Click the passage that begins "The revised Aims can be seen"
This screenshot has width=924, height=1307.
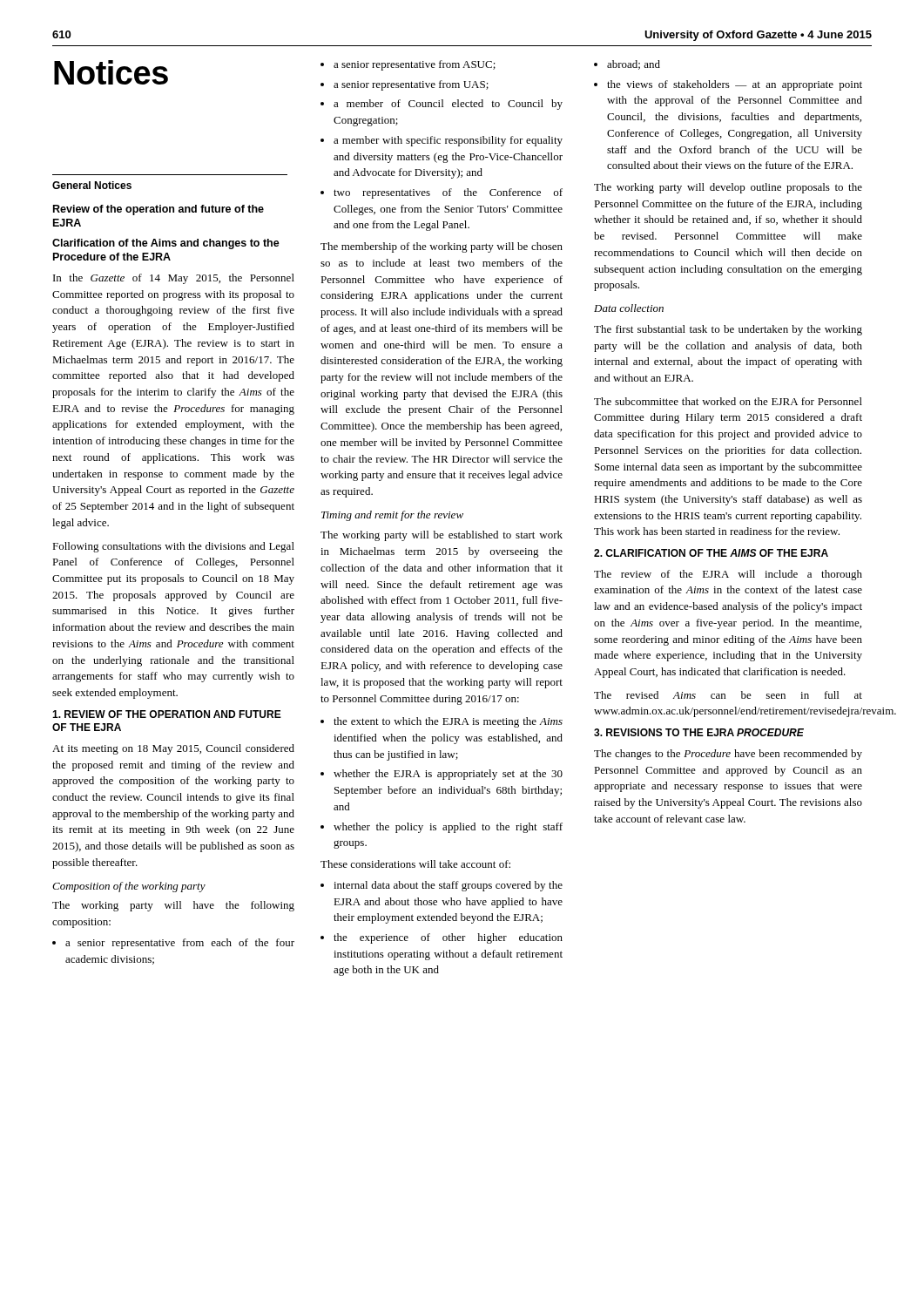(x=728, y=704)
